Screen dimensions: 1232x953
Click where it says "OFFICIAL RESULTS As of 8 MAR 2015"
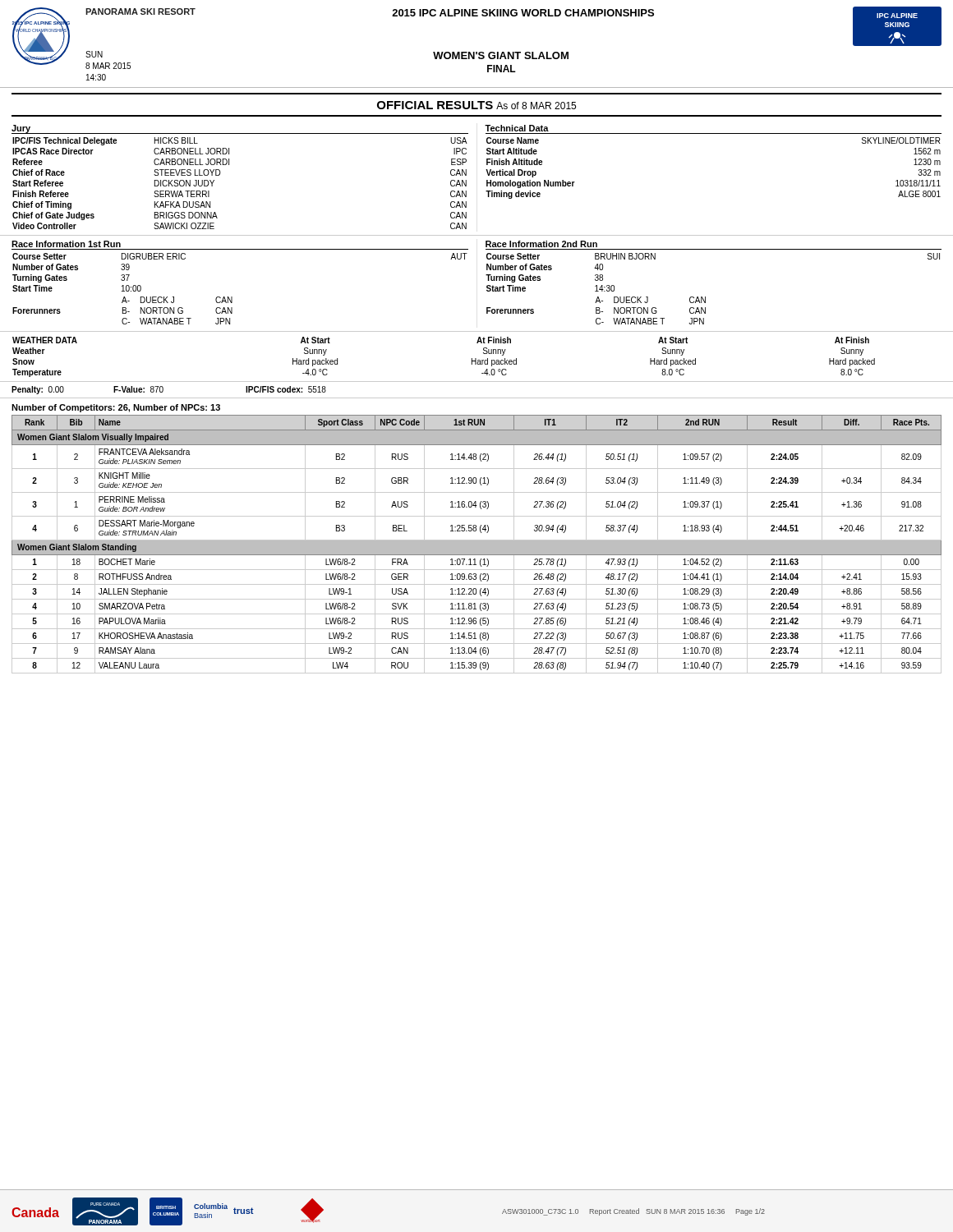tap(476, 105)
